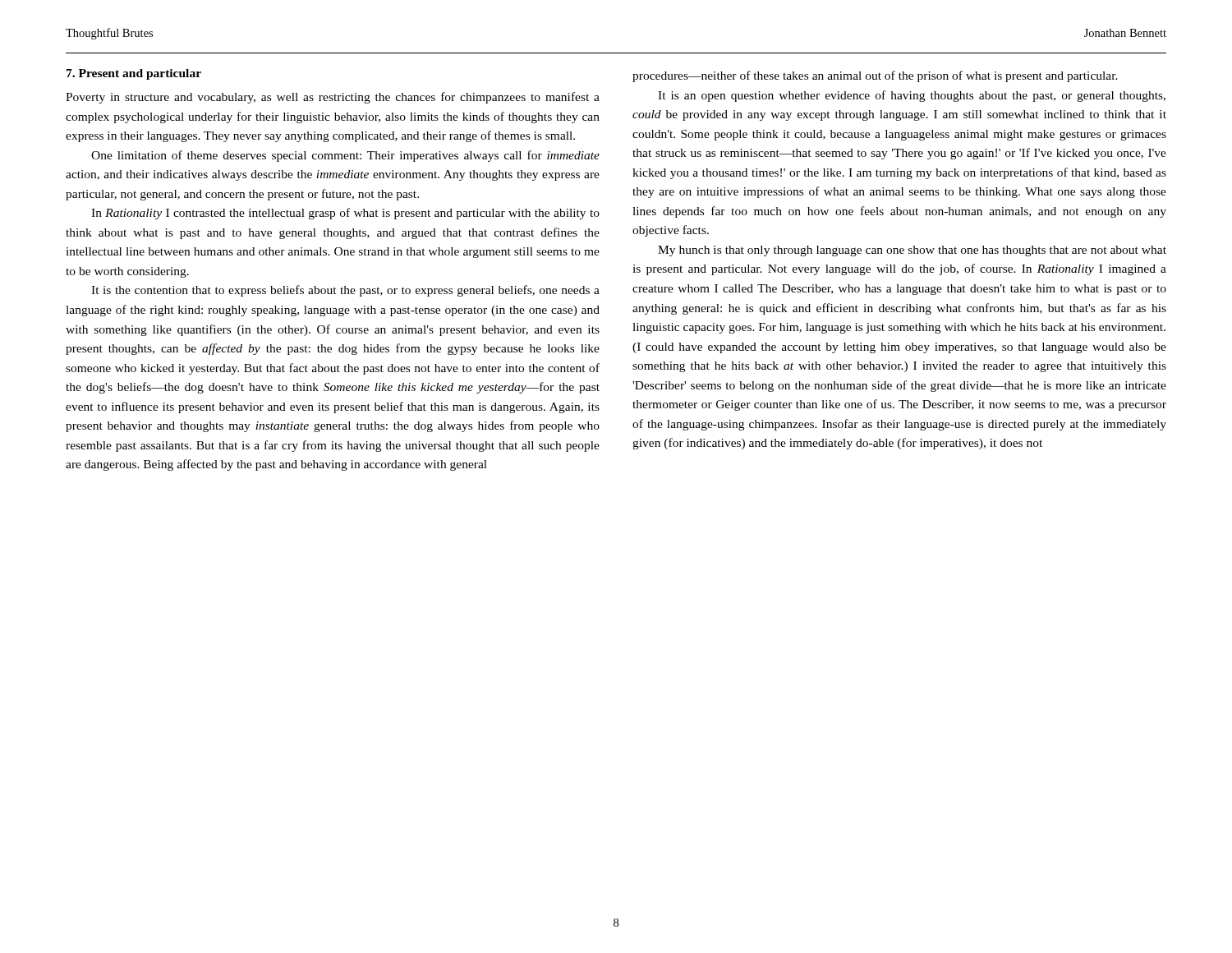
Task: Locate the element starting "My hunch is that only through language"
Action: (899, 346)
